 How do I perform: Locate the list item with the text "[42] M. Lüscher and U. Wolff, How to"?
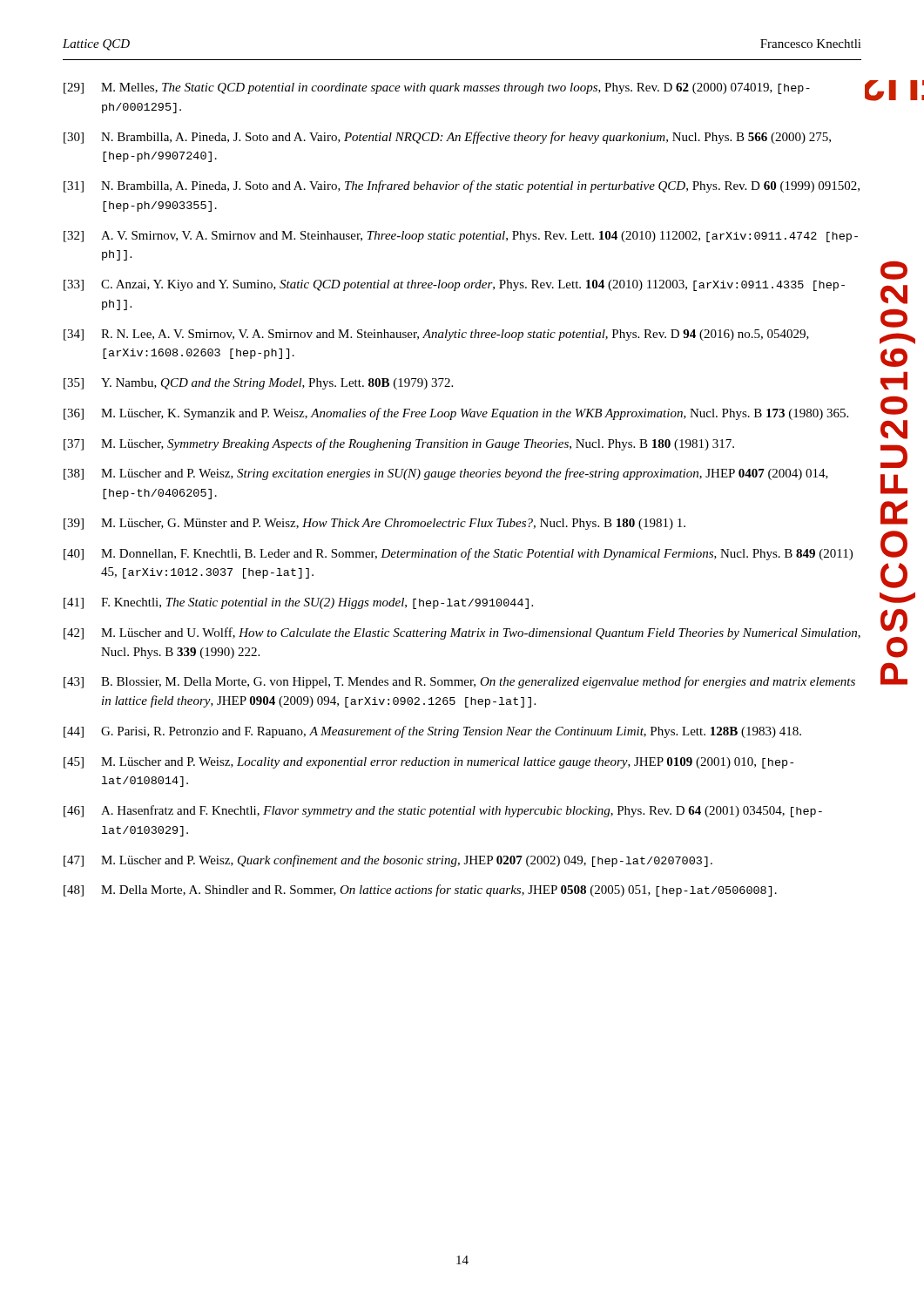pyautogui.click(x=462, y=643)
